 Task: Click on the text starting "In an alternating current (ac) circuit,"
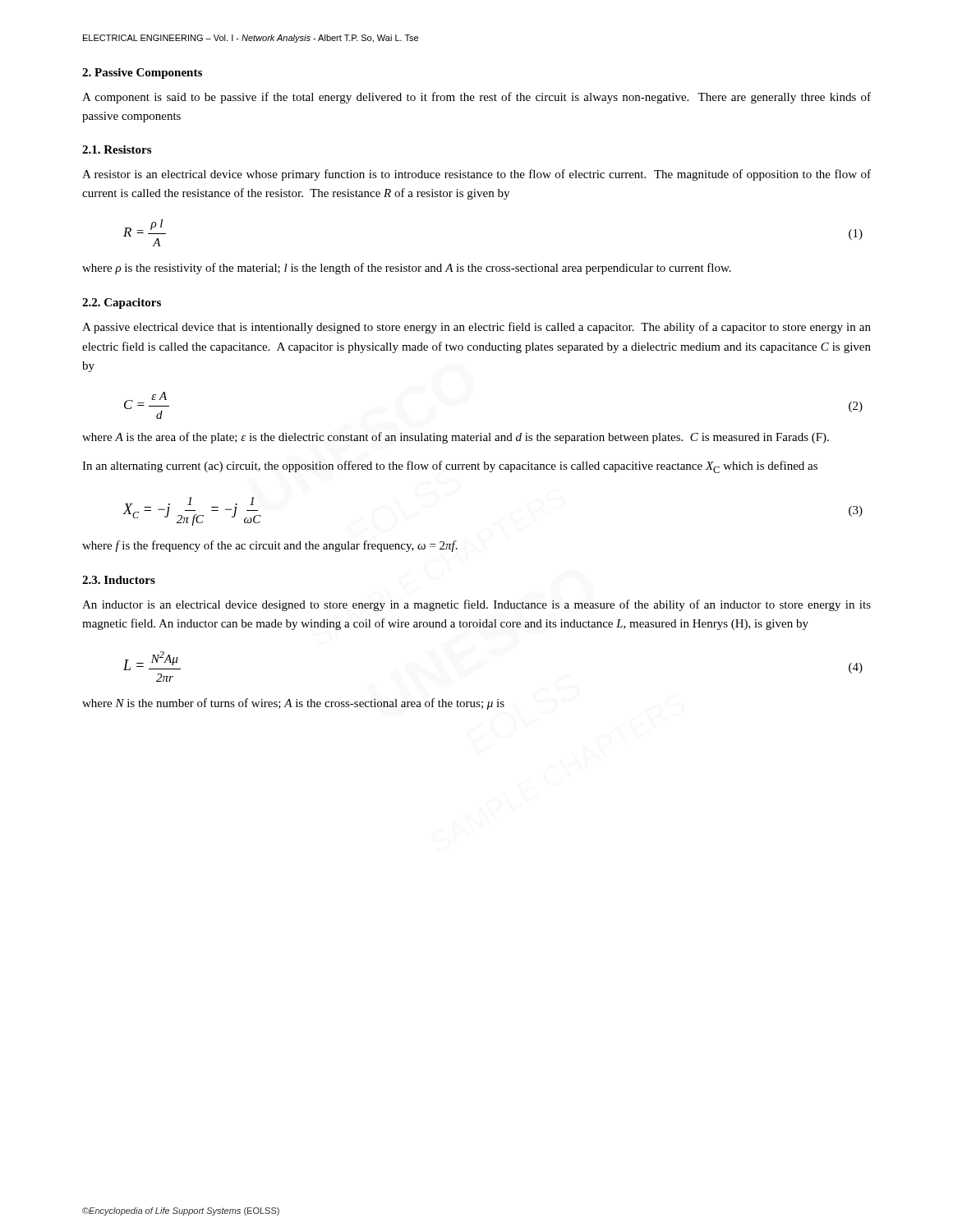pos(450,468)
